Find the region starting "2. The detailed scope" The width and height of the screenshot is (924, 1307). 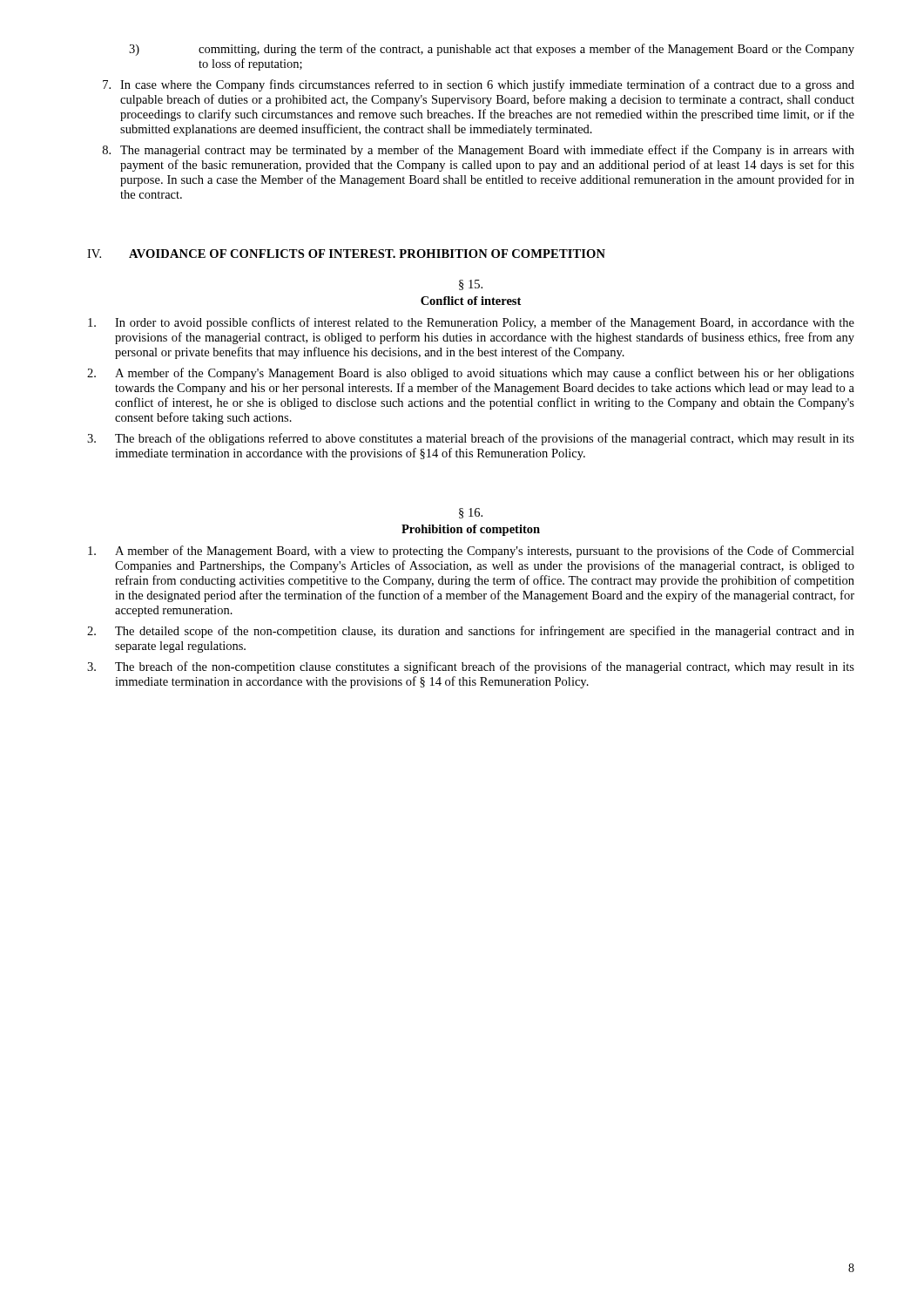[x=471, y=639]
